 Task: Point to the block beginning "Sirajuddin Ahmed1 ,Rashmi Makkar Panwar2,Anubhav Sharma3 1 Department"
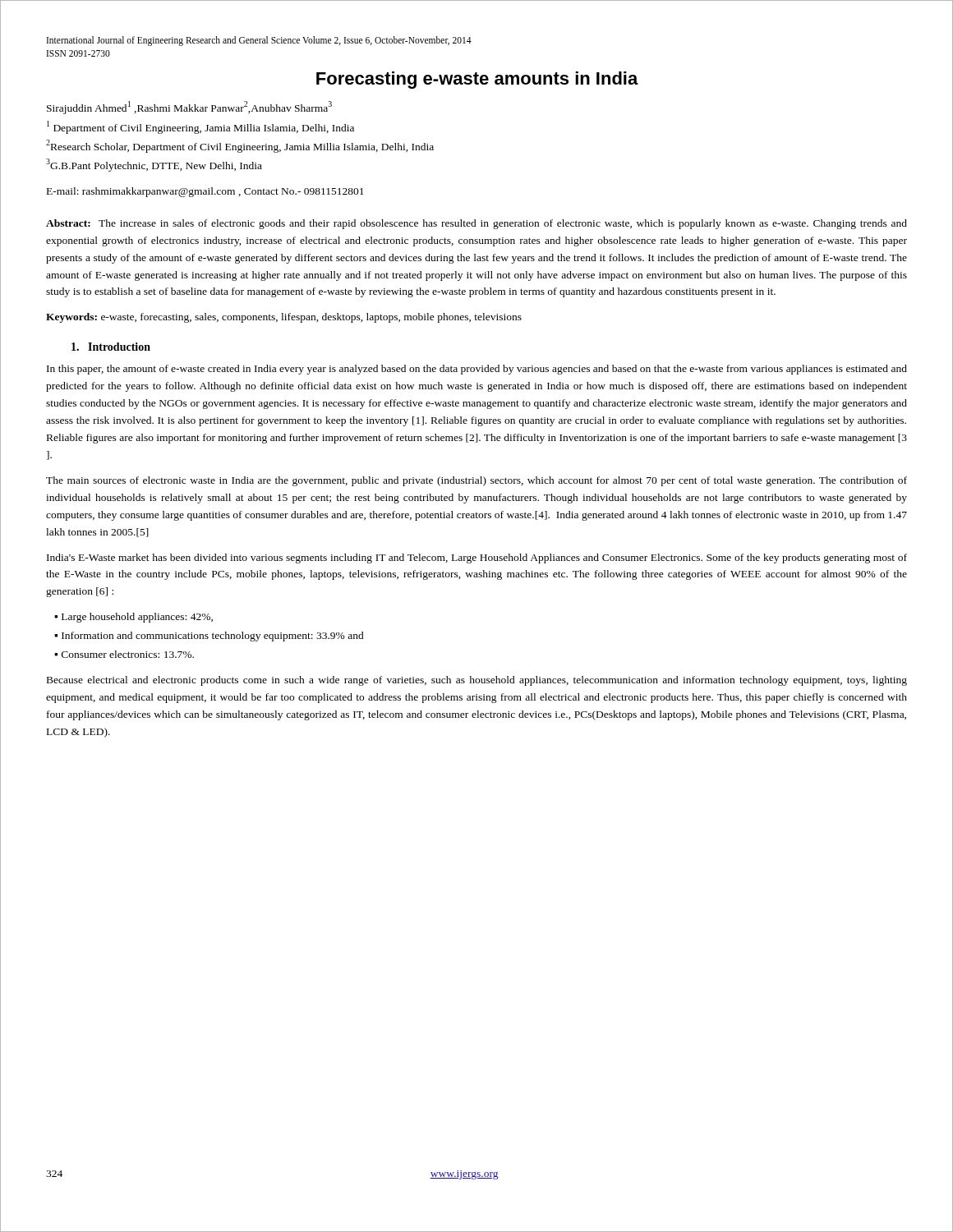coord(240,136)
